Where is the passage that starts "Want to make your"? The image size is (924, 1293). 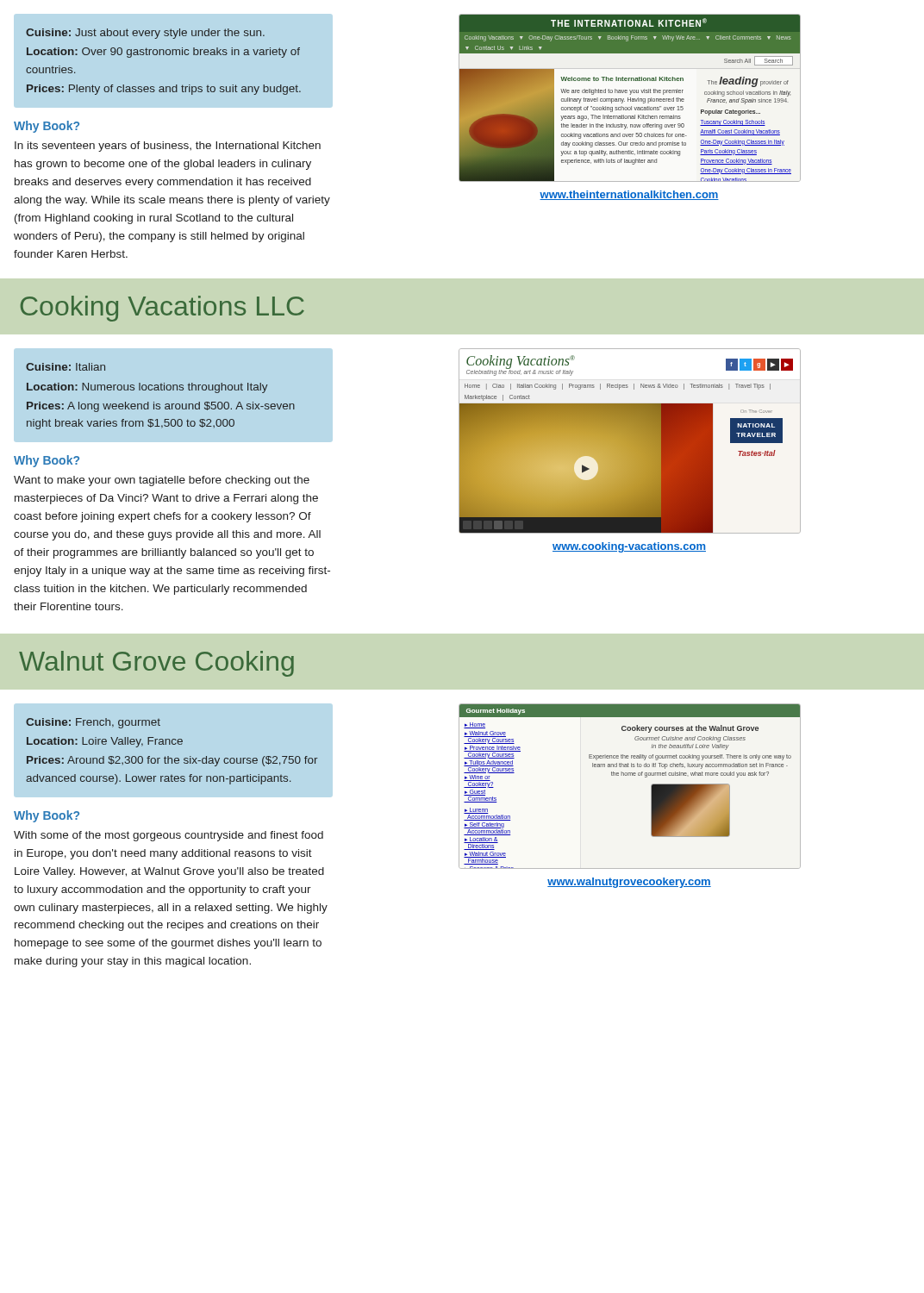click(172, 543)
